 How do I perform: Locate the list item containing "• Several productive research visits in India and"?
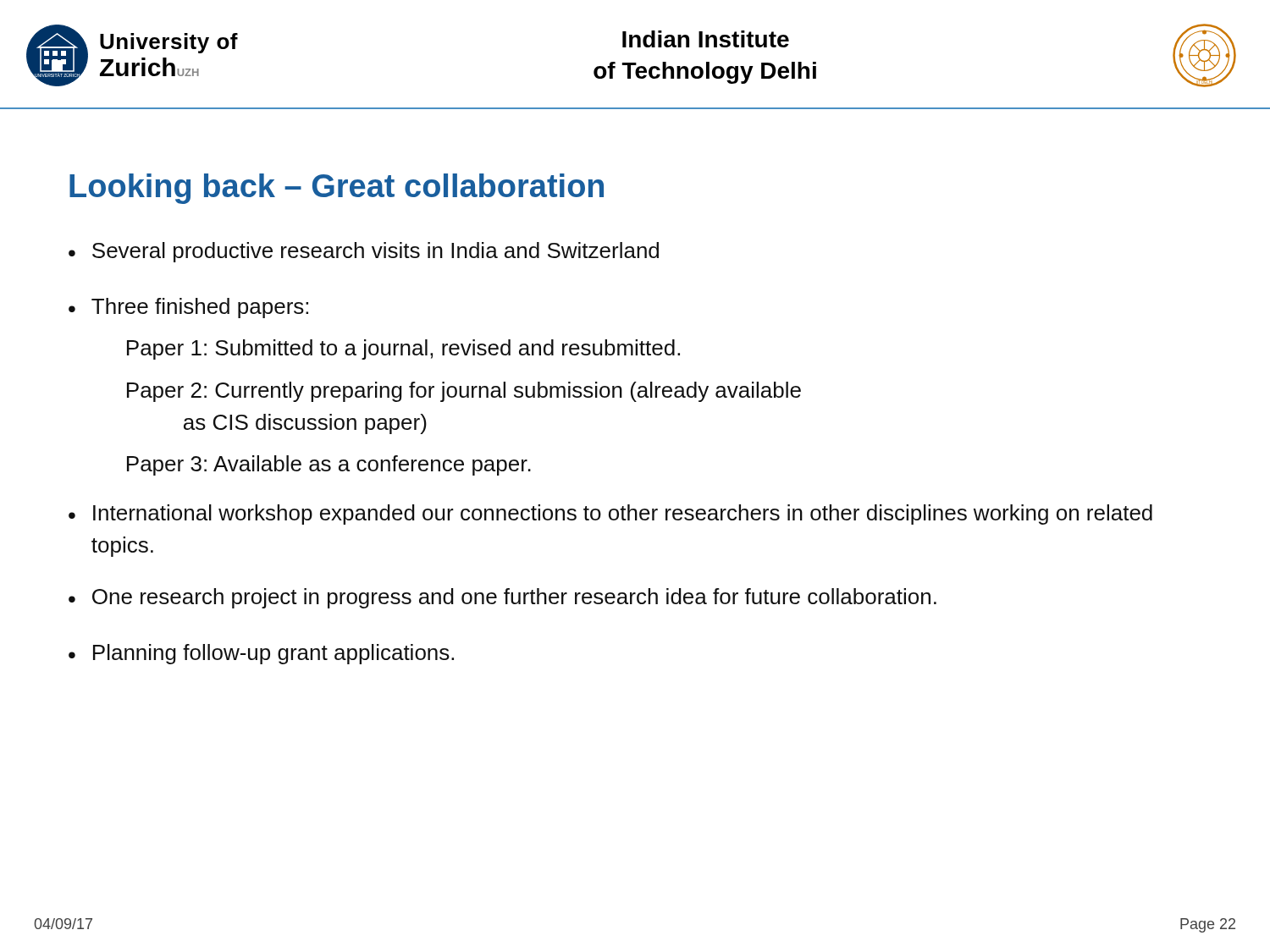pyautogui.click(x=364, y=253)
